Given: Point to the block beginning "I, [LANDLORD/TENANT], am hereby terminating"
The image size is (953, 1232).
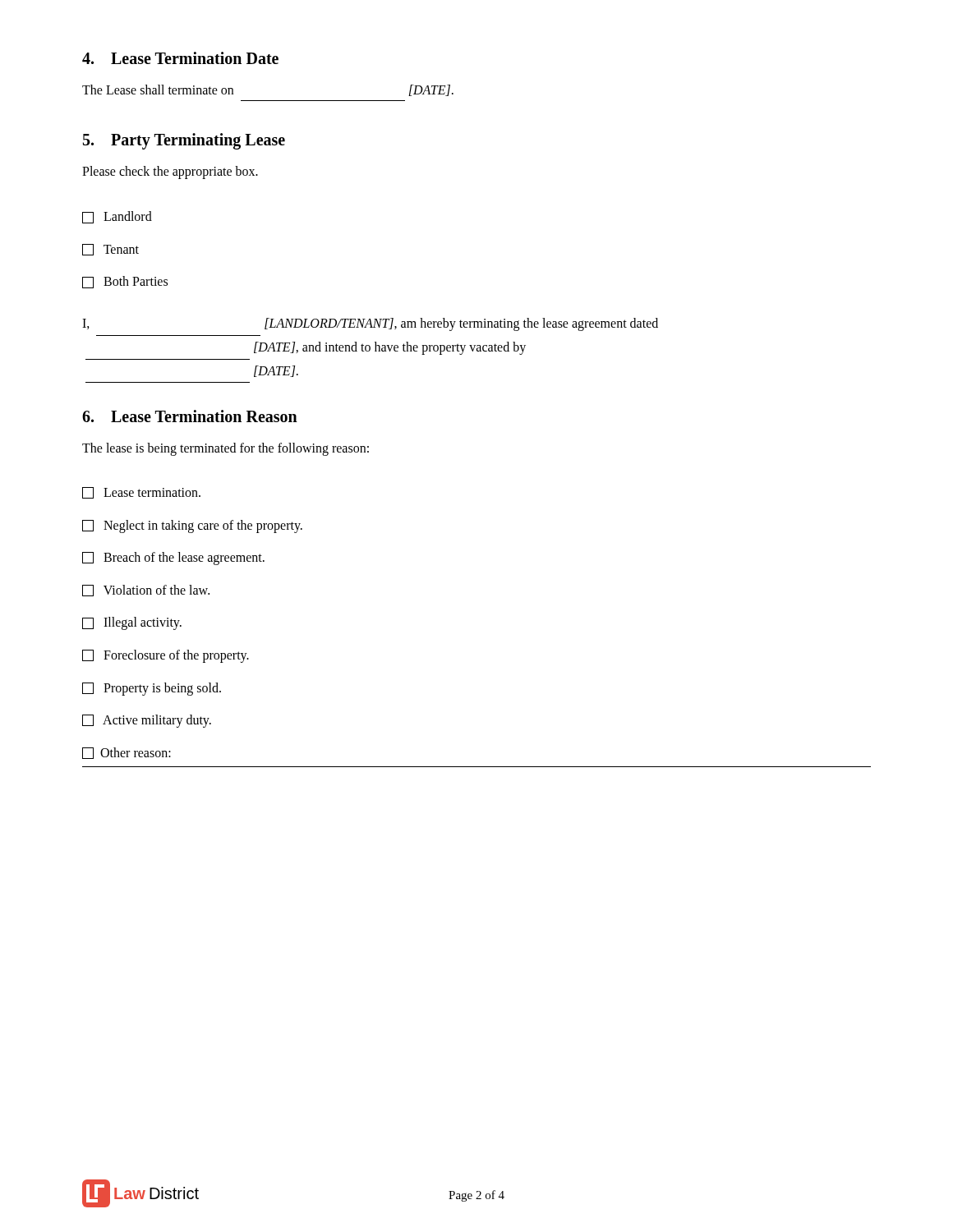Looking at the screenshot, I should 370,350.
